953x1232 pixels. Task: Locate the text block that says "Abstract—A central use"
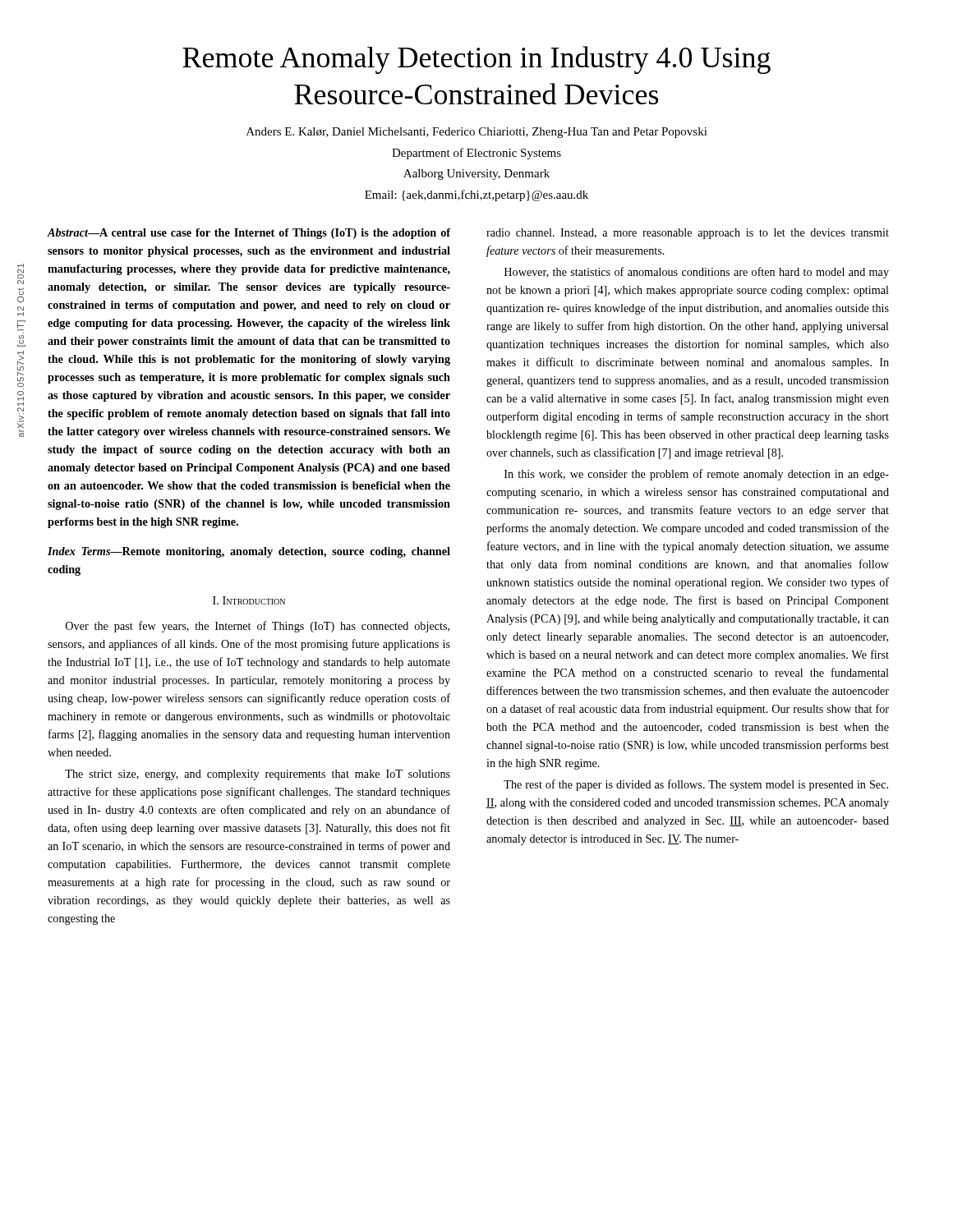(249, 377)
